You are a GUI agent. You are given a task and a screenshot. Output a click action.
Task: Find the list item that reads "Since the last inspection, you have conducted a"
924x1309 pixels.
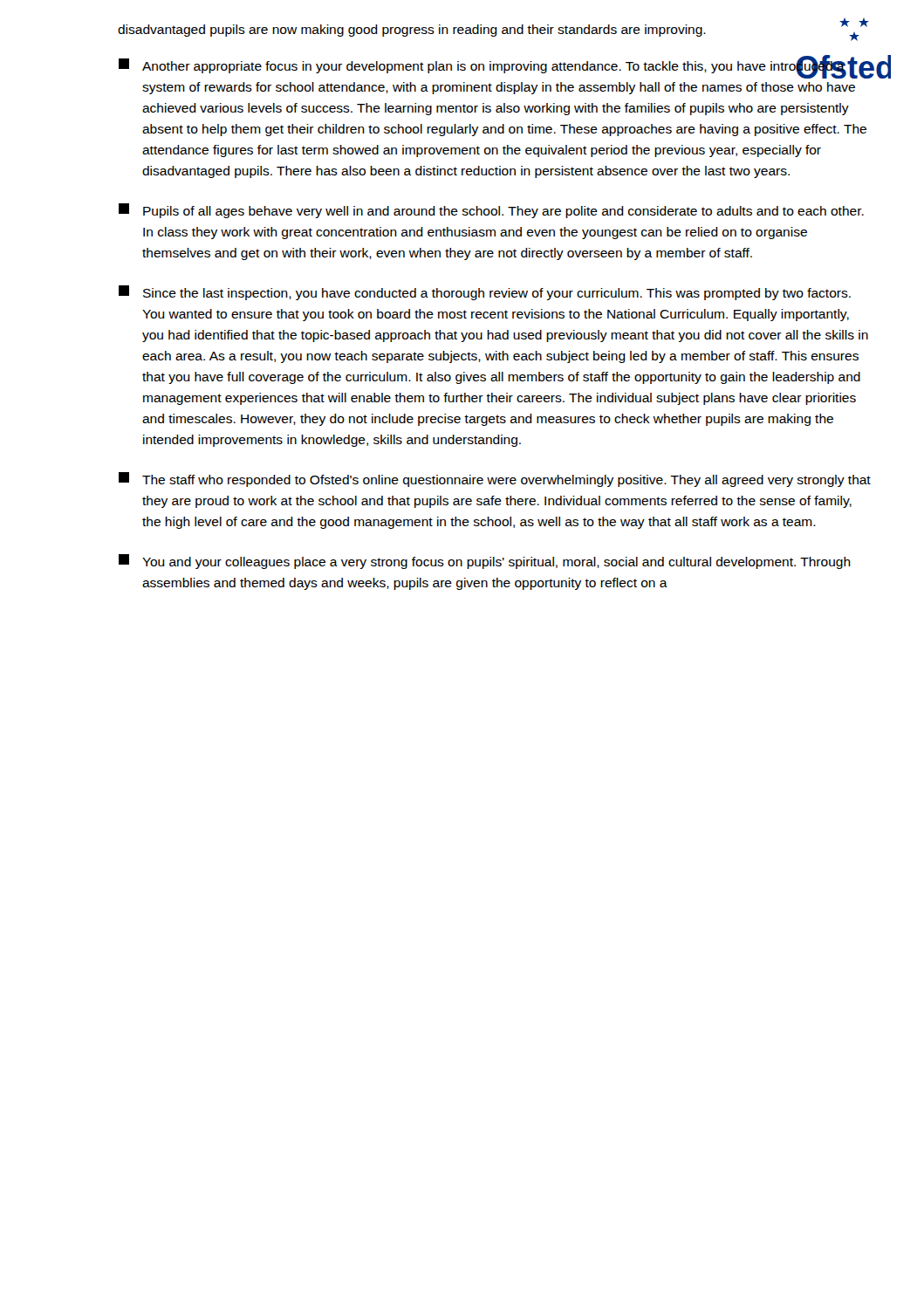495,367
